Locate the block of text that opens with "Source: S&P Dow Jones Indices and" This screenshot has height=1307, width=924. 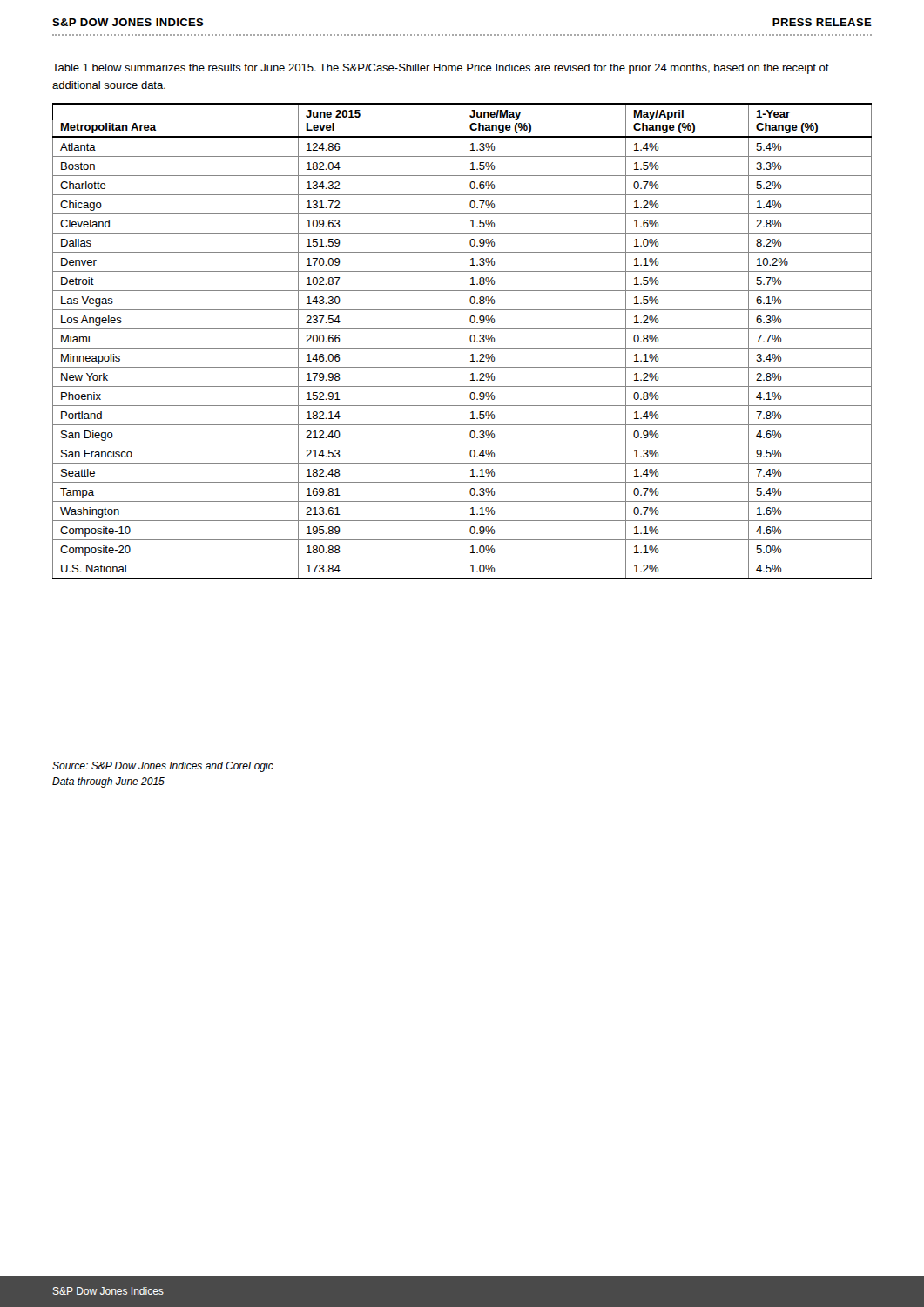click(x=163, y=774)
